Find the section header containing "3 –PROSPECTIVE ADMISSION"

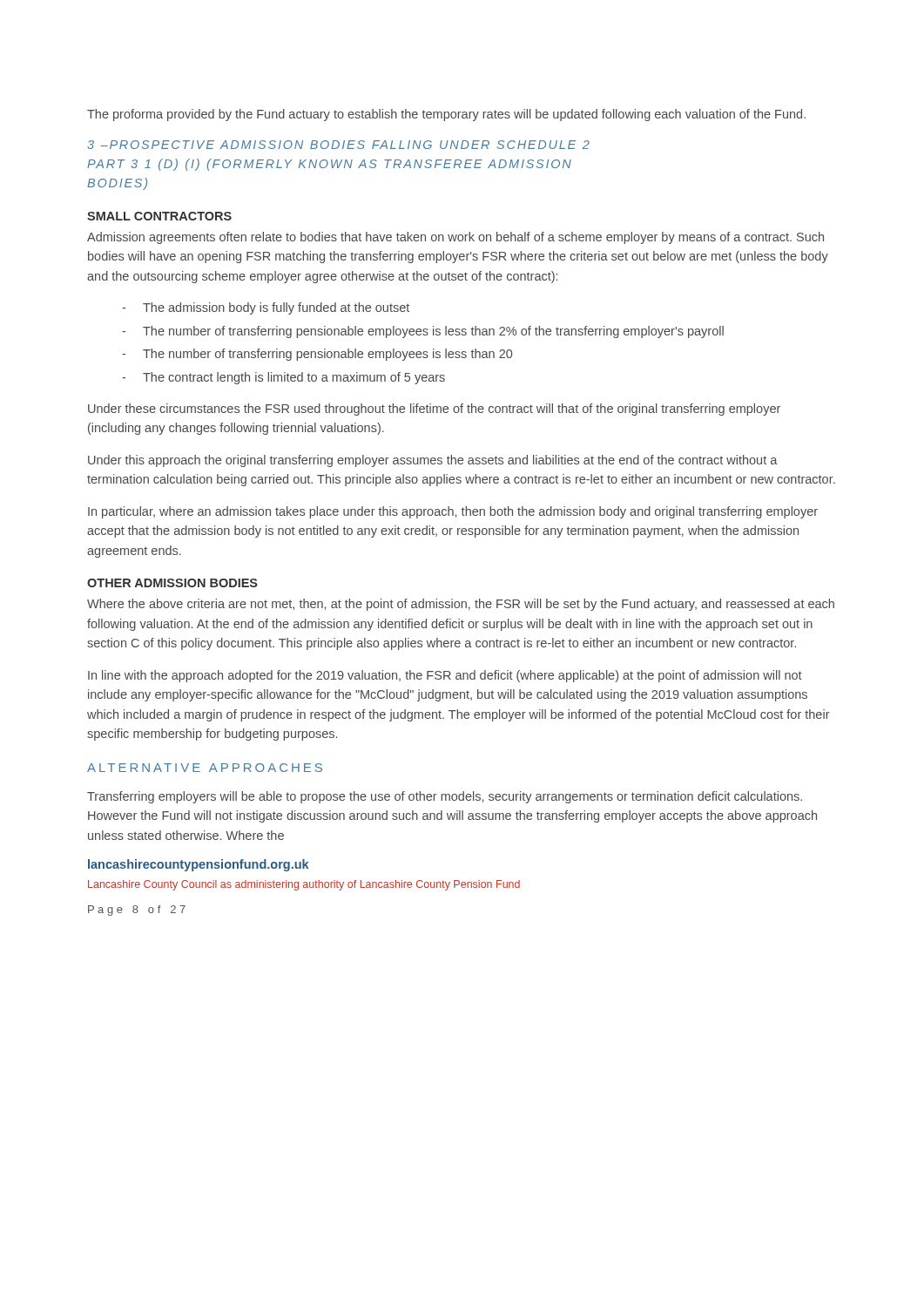(x=339, y=164)
